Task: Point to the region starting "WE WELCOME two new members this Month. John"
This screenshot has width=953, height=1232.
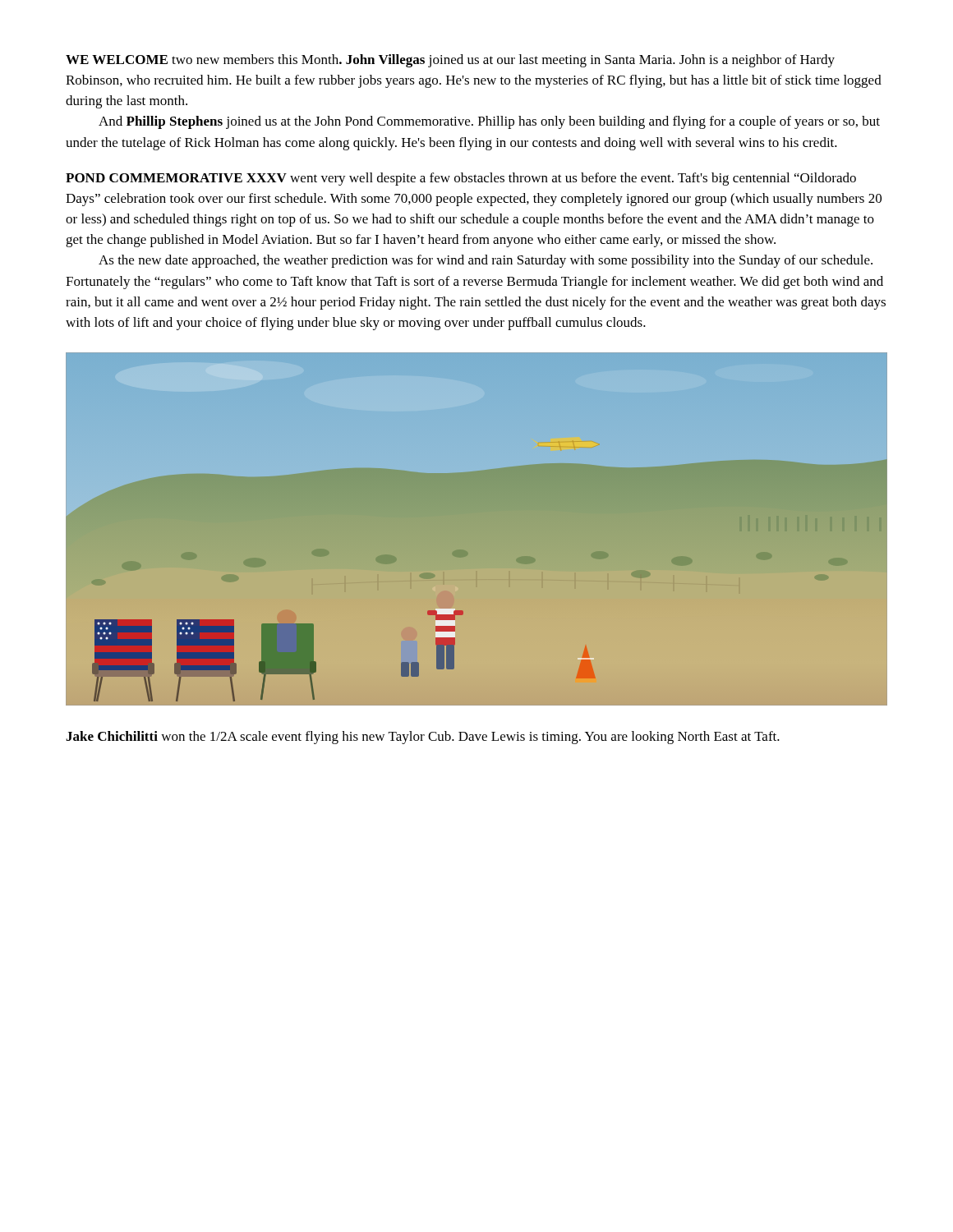Action: (x=450, y=61)
